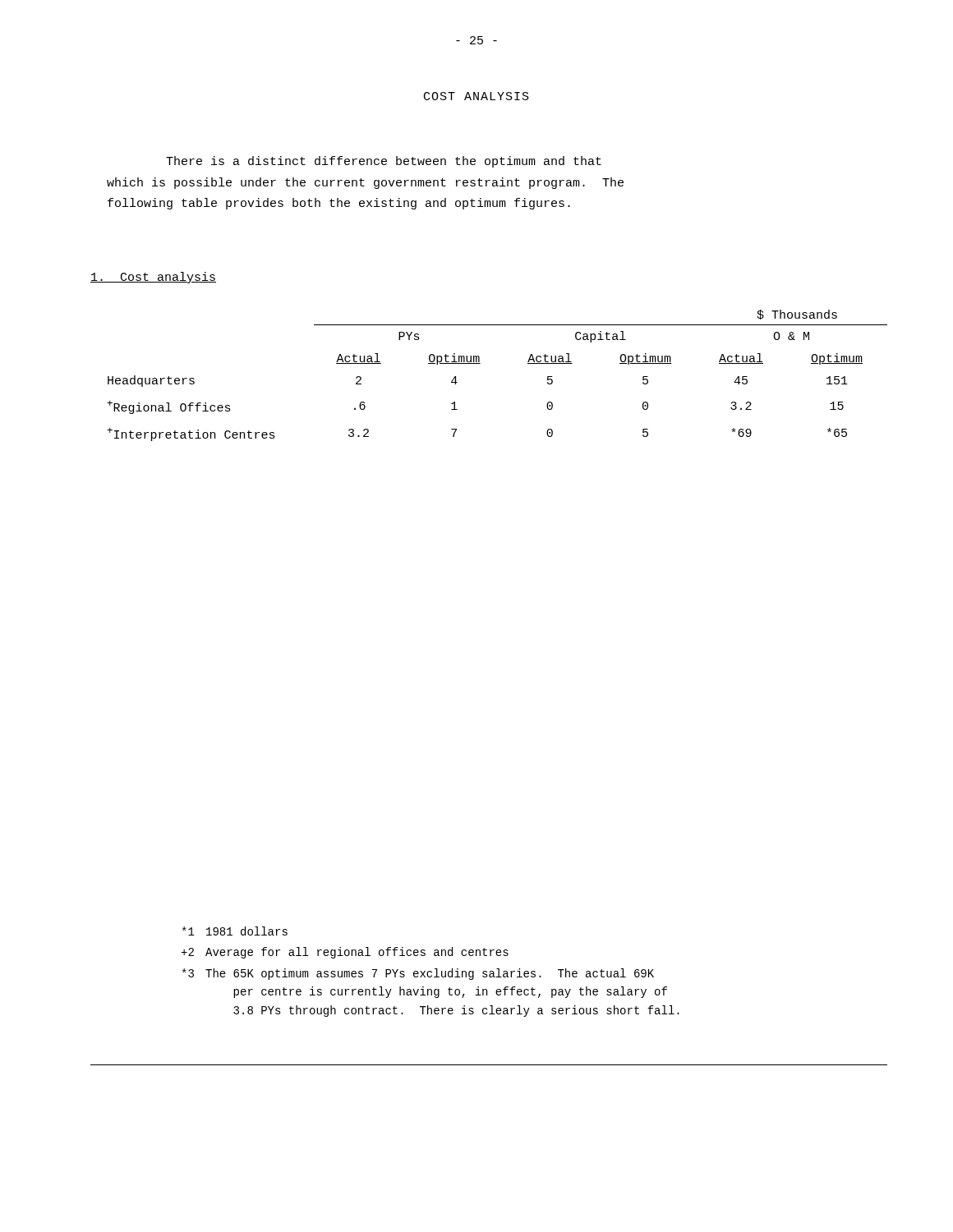Point to the block starting "There is a distinct difference between"

[x=366, y=183]
